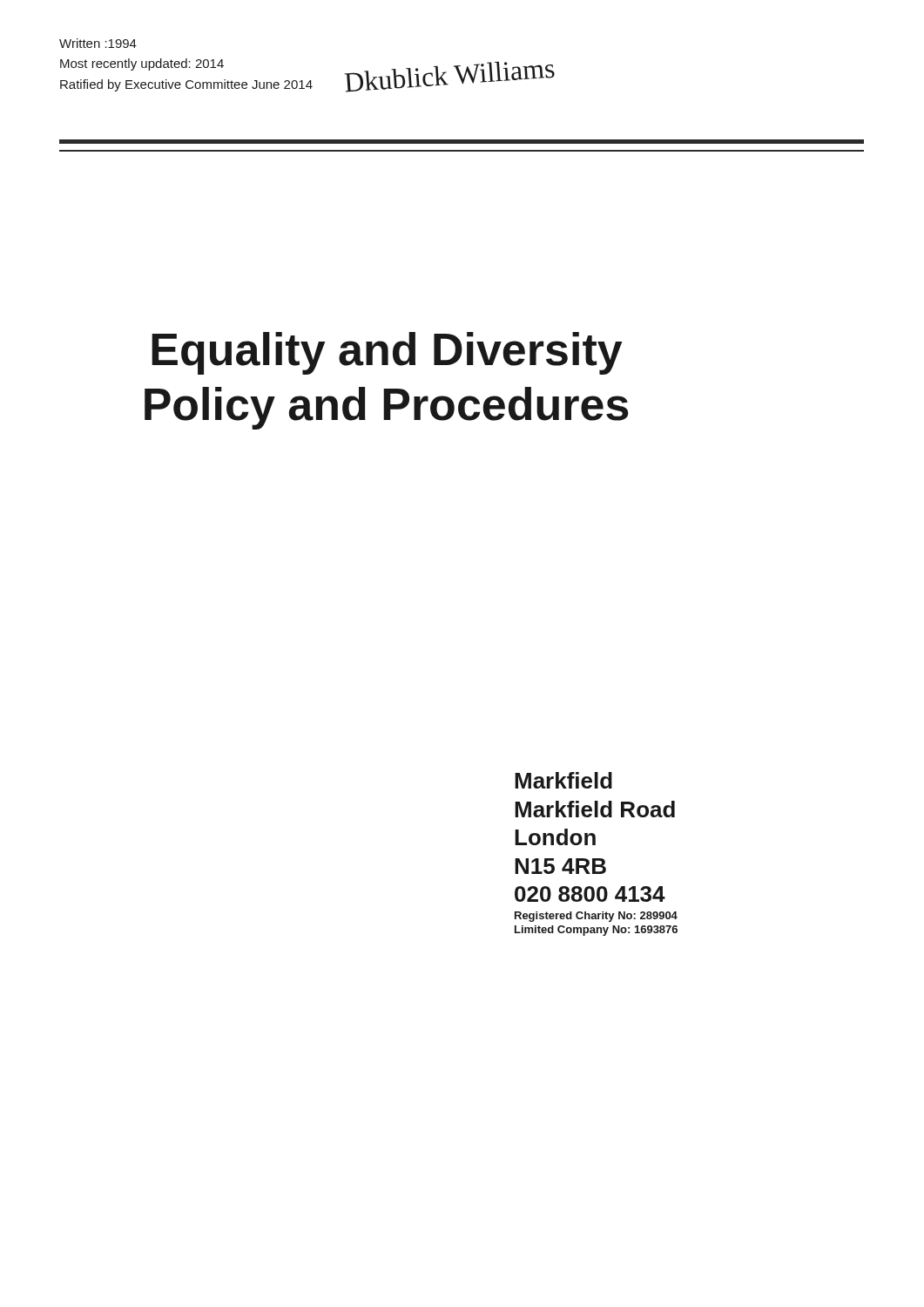Screen dimensions: 1307x924
Task: Navigate to the region starting "Written :1994 Most recently"
Action: point(364,63)
